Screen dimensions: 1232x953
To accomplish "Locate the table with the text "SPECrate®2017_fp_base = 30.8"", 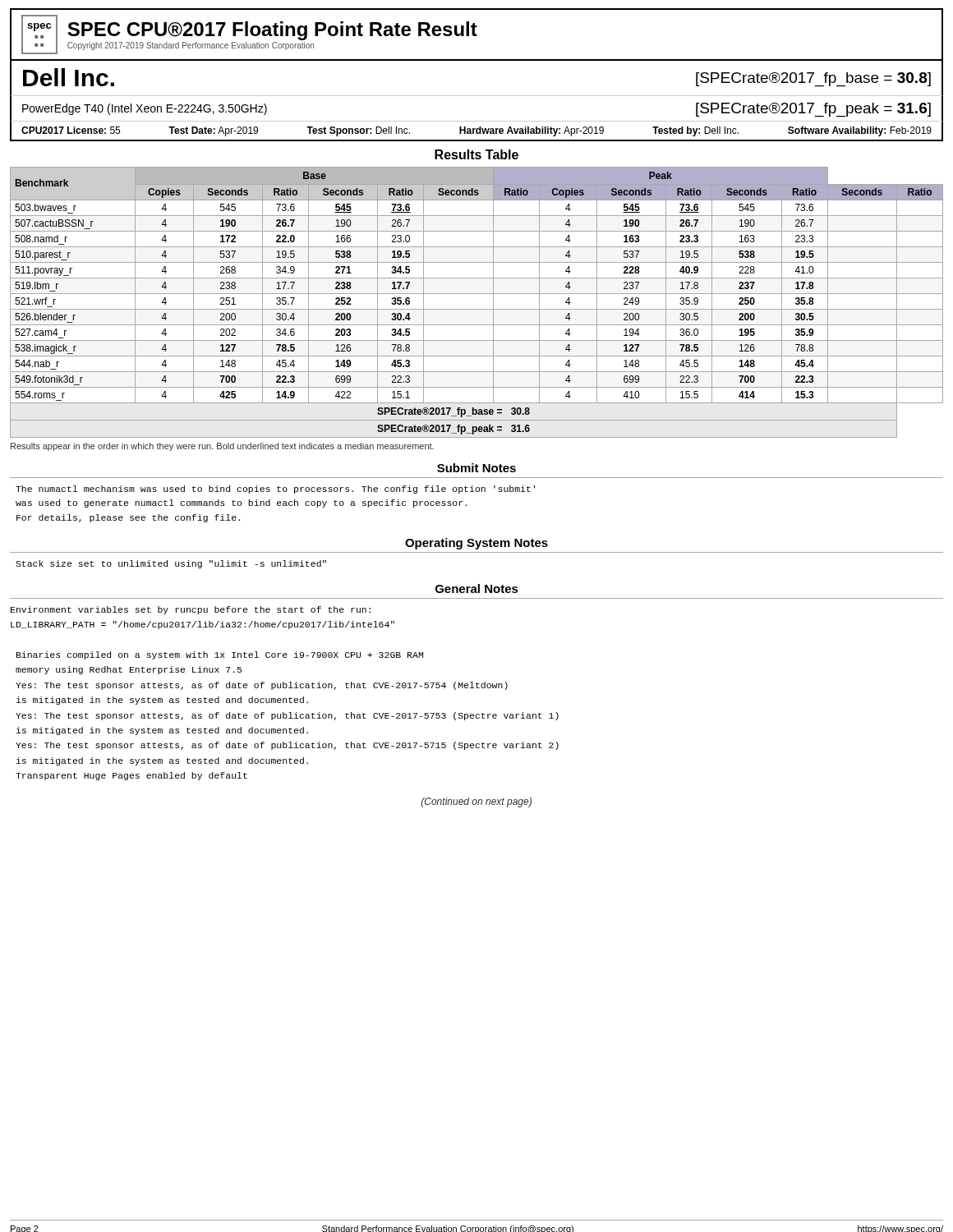I will pos(476,309).
